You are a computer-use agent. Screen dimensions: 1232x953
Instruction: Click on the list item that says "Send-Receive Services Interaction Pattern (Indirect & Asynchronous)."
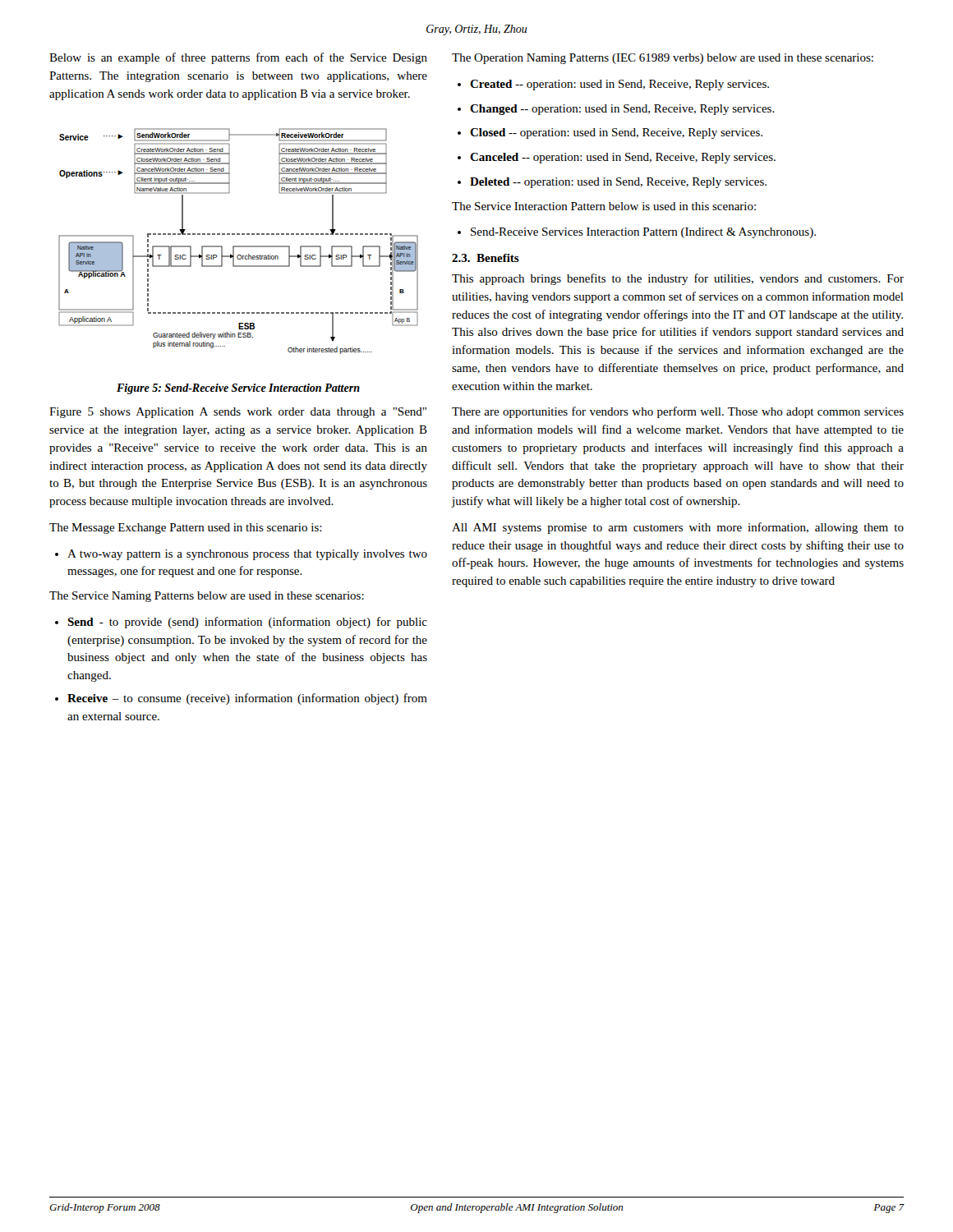click(643, 232)
